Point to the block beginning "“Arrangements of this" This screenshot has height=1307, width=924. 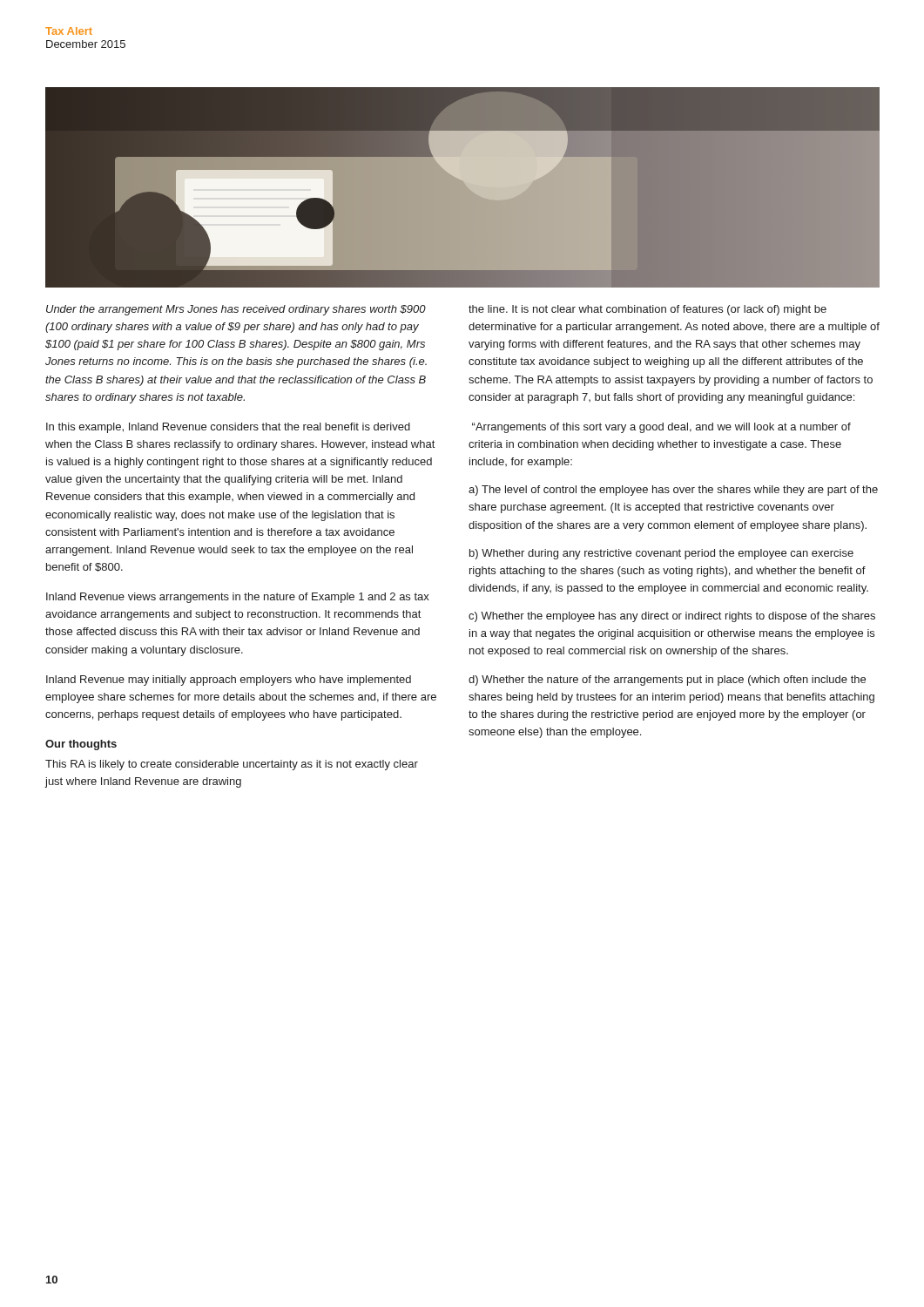point(660,444)
